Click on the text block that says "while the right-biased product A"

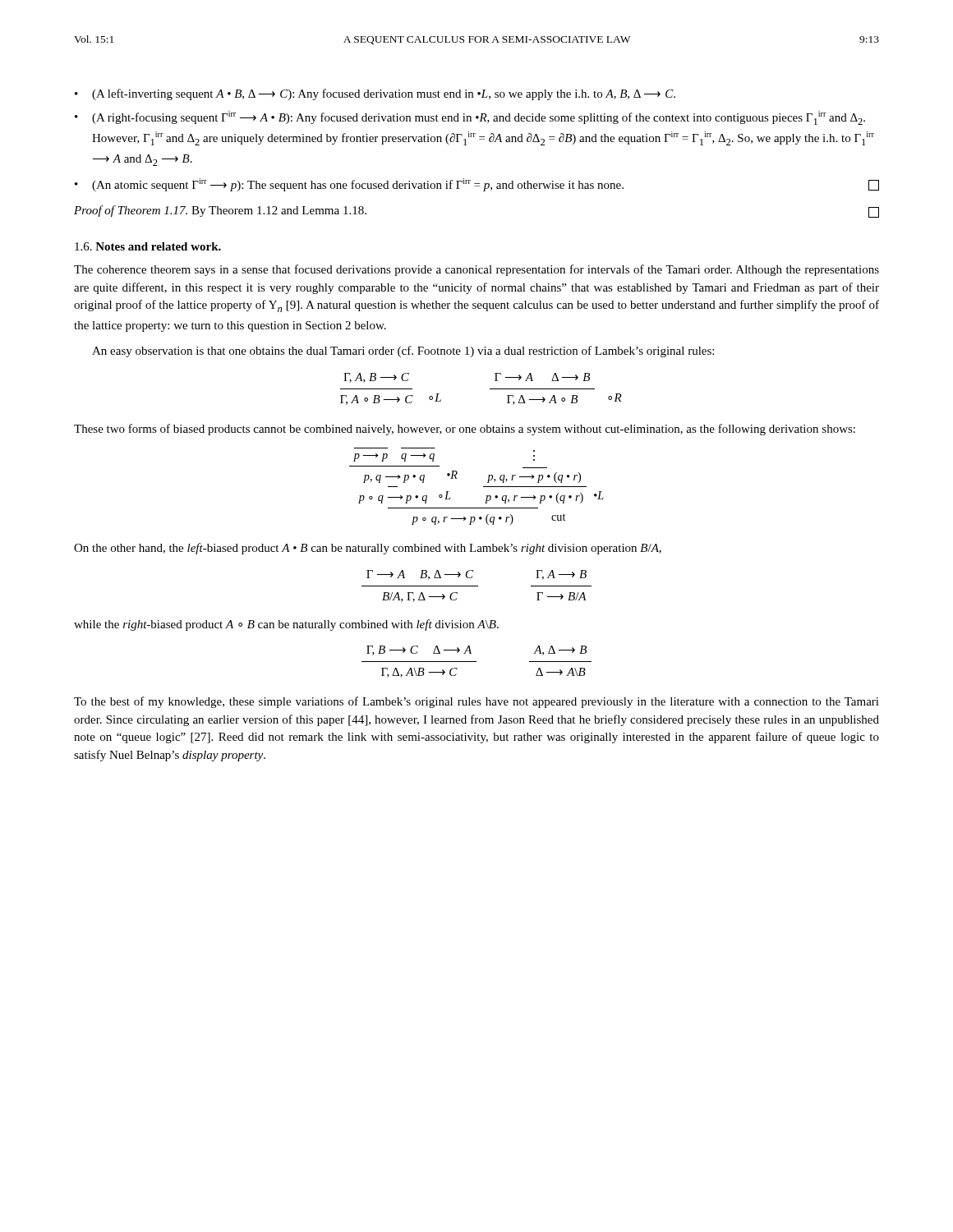(476, 625)
